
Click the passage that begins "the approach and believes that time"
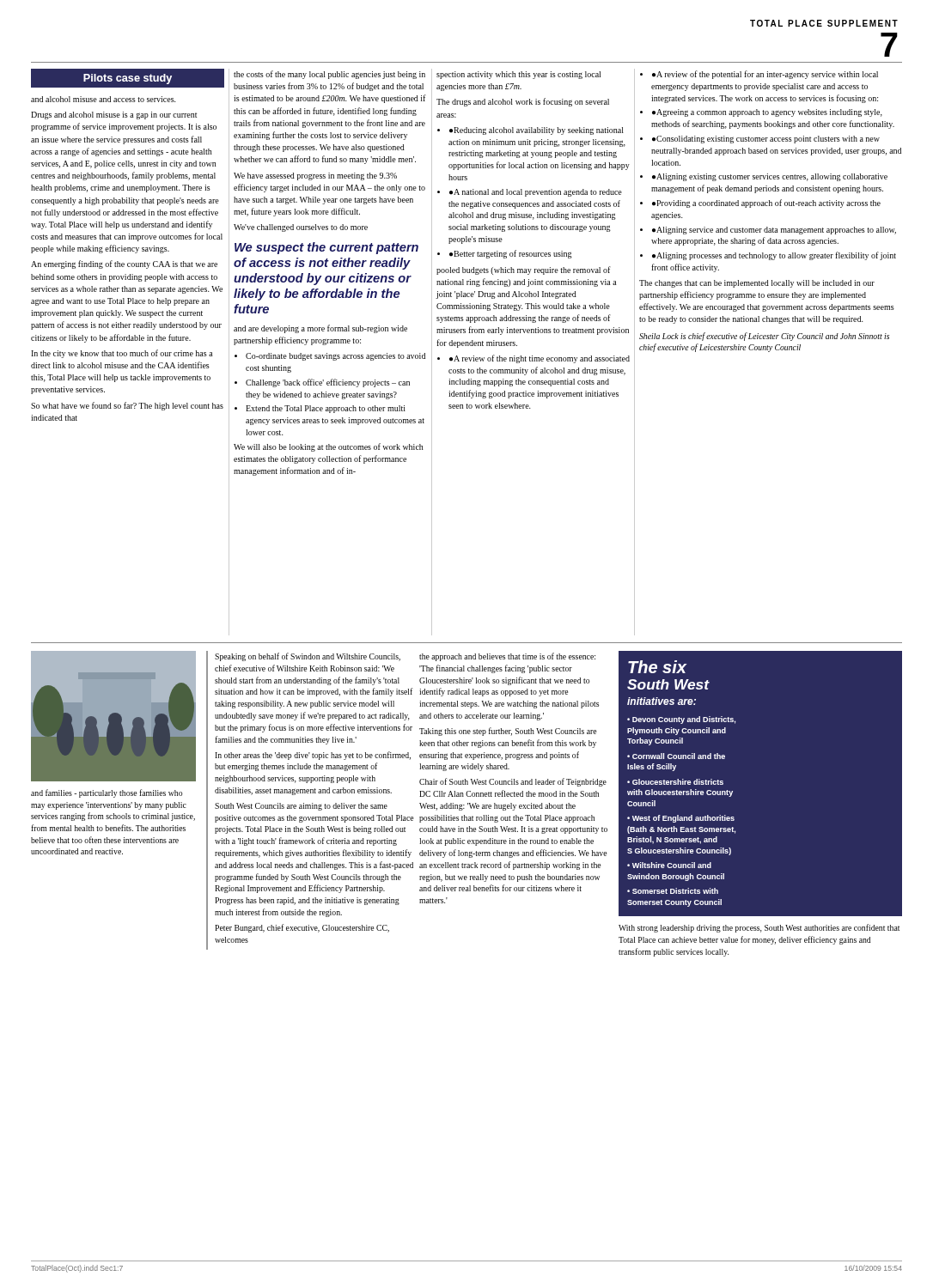point(514,779)
